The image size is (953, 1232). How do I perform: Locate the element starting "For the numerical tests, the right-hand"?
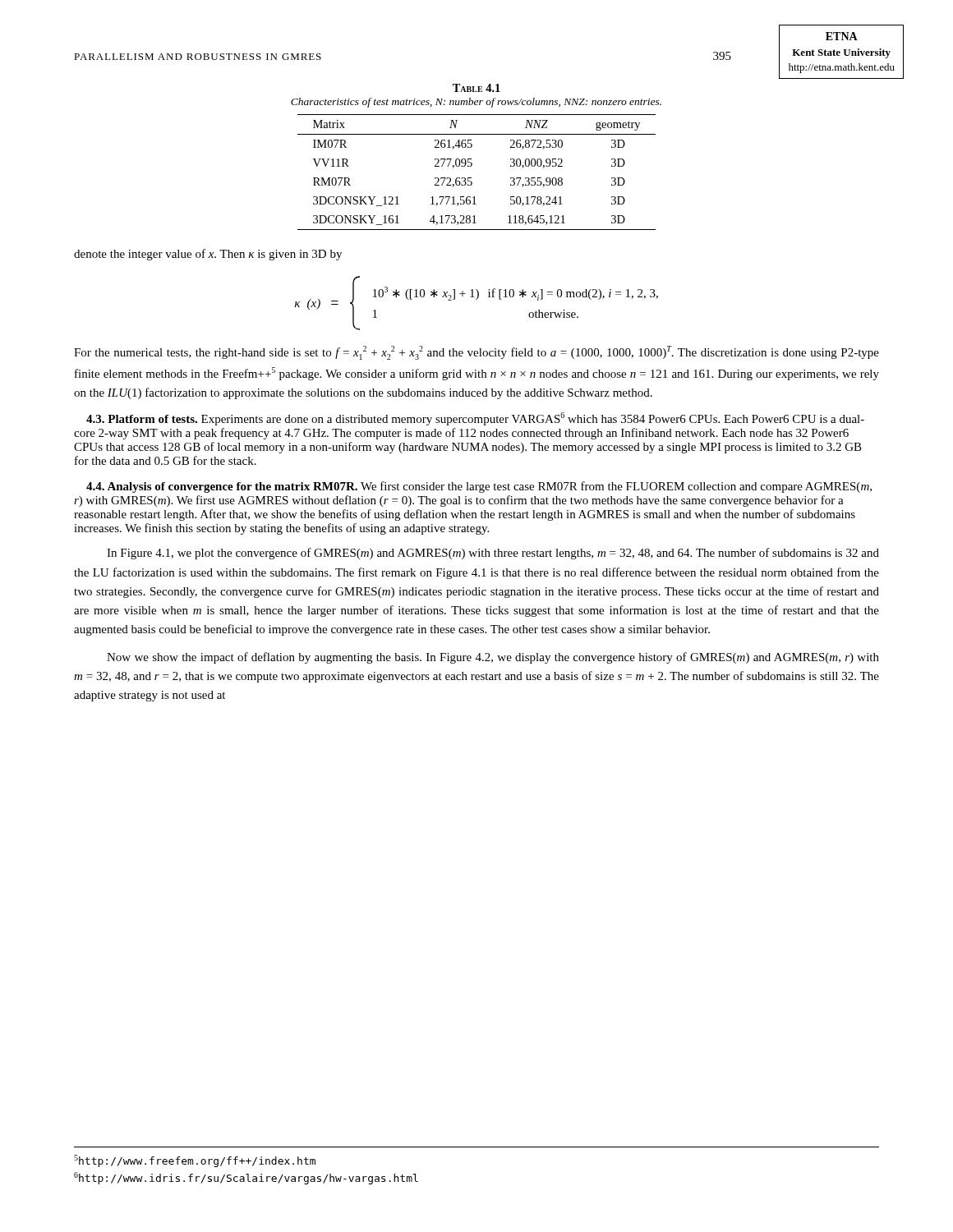pyautogui.click(x=476, y=372)
